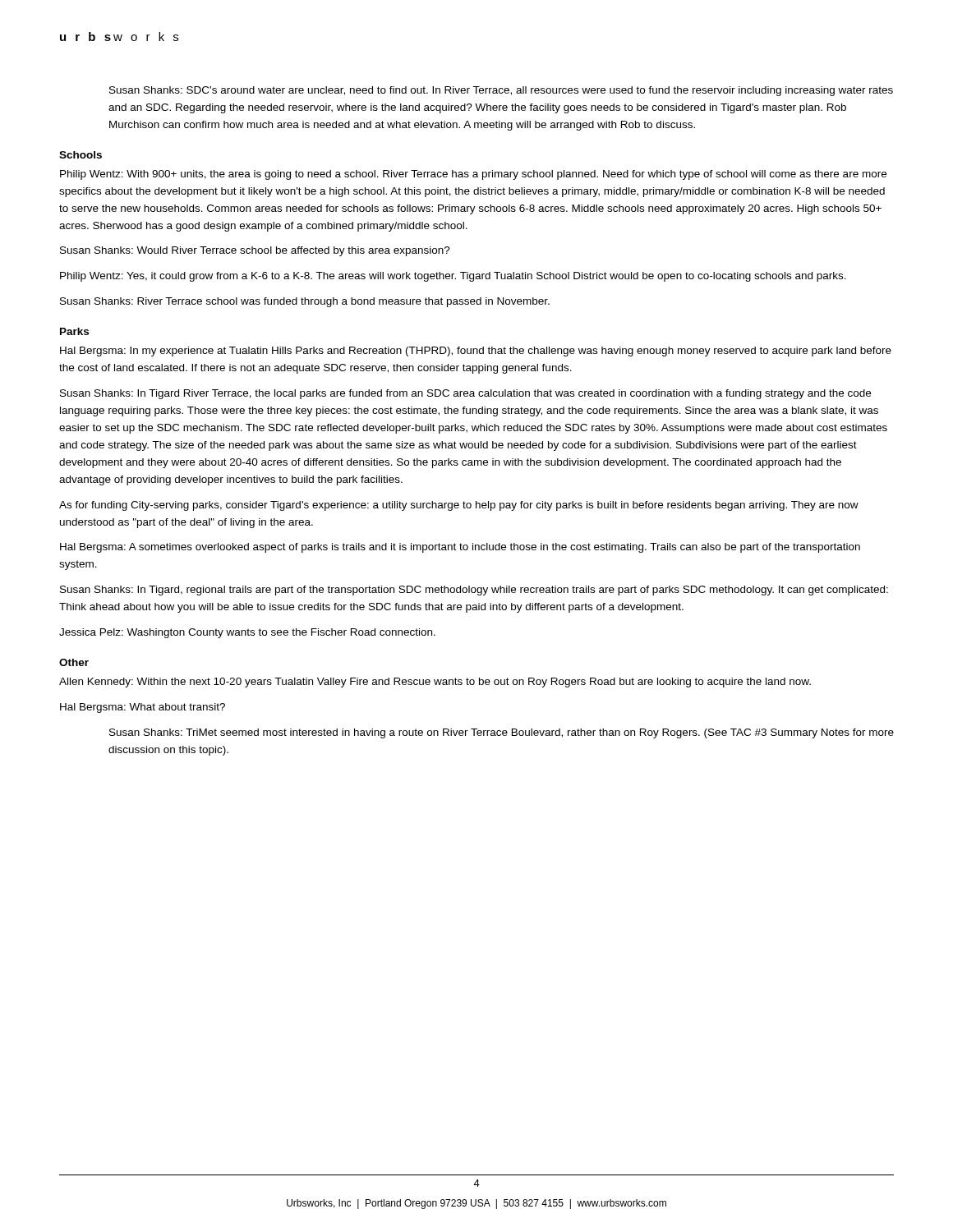Click on the element starting "Susan Shanks: In Tigard River Terrace, the"
This screenshot has width=953, height=1232.
[x=473, y=436]
